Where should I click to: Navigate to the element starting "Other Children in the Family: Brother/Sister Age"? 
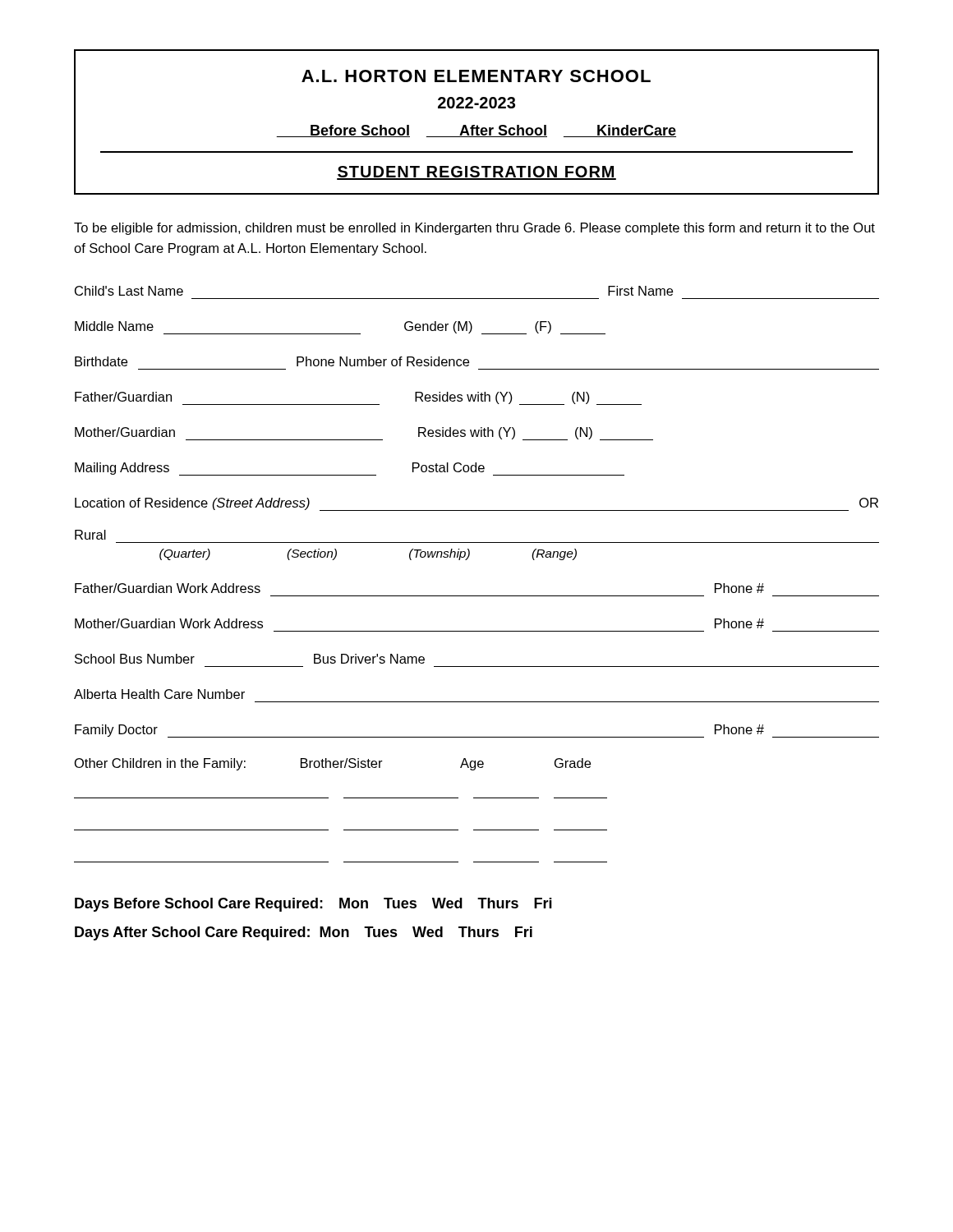[x=333, y=763]
